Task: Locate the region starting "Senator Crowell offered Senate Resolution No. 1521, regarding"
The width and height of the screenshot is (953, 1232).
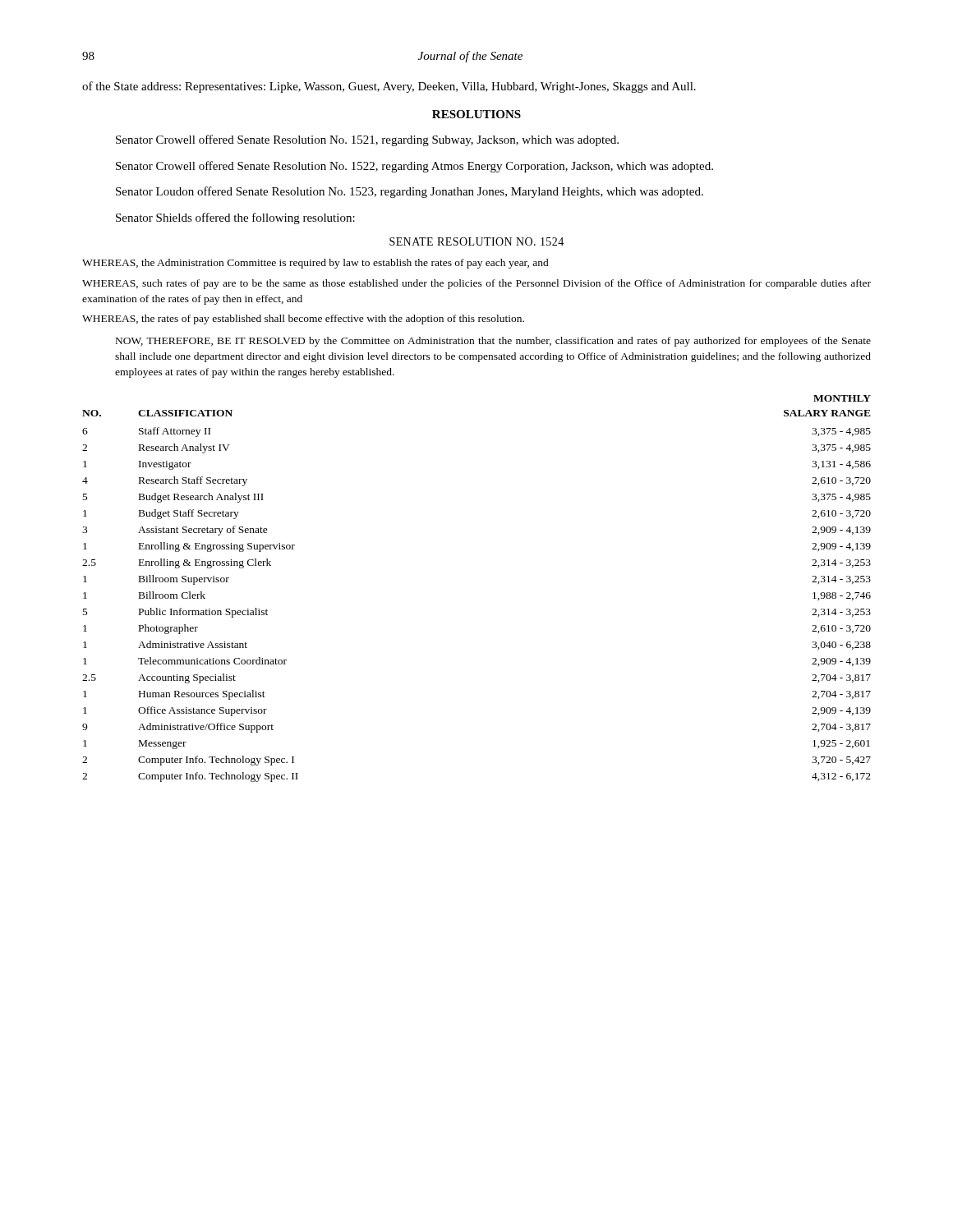Action: point(367,139)
